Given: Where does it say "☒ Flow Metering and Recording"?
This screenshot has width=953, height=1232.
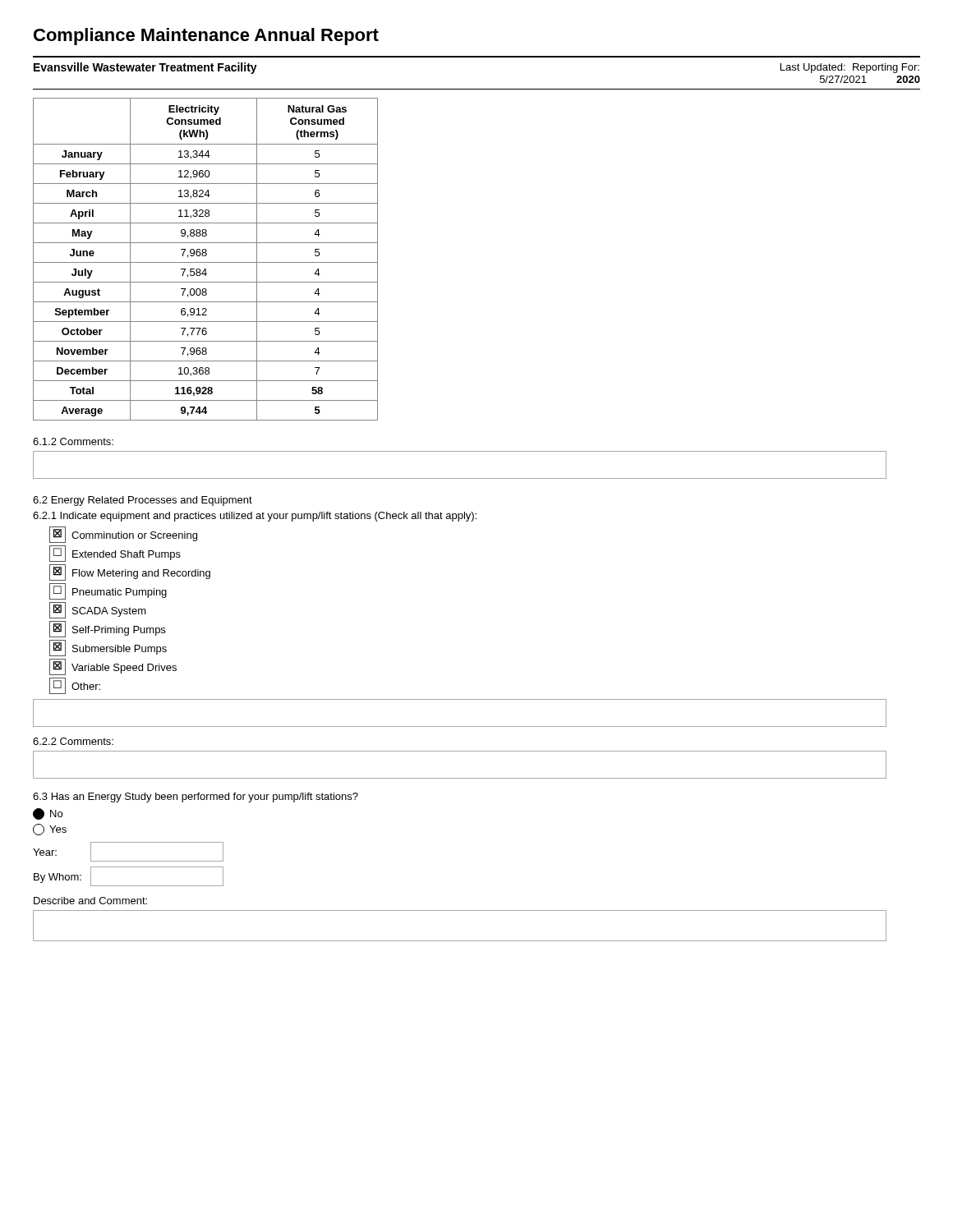Looking at the screenshot, I should (130, 572).
